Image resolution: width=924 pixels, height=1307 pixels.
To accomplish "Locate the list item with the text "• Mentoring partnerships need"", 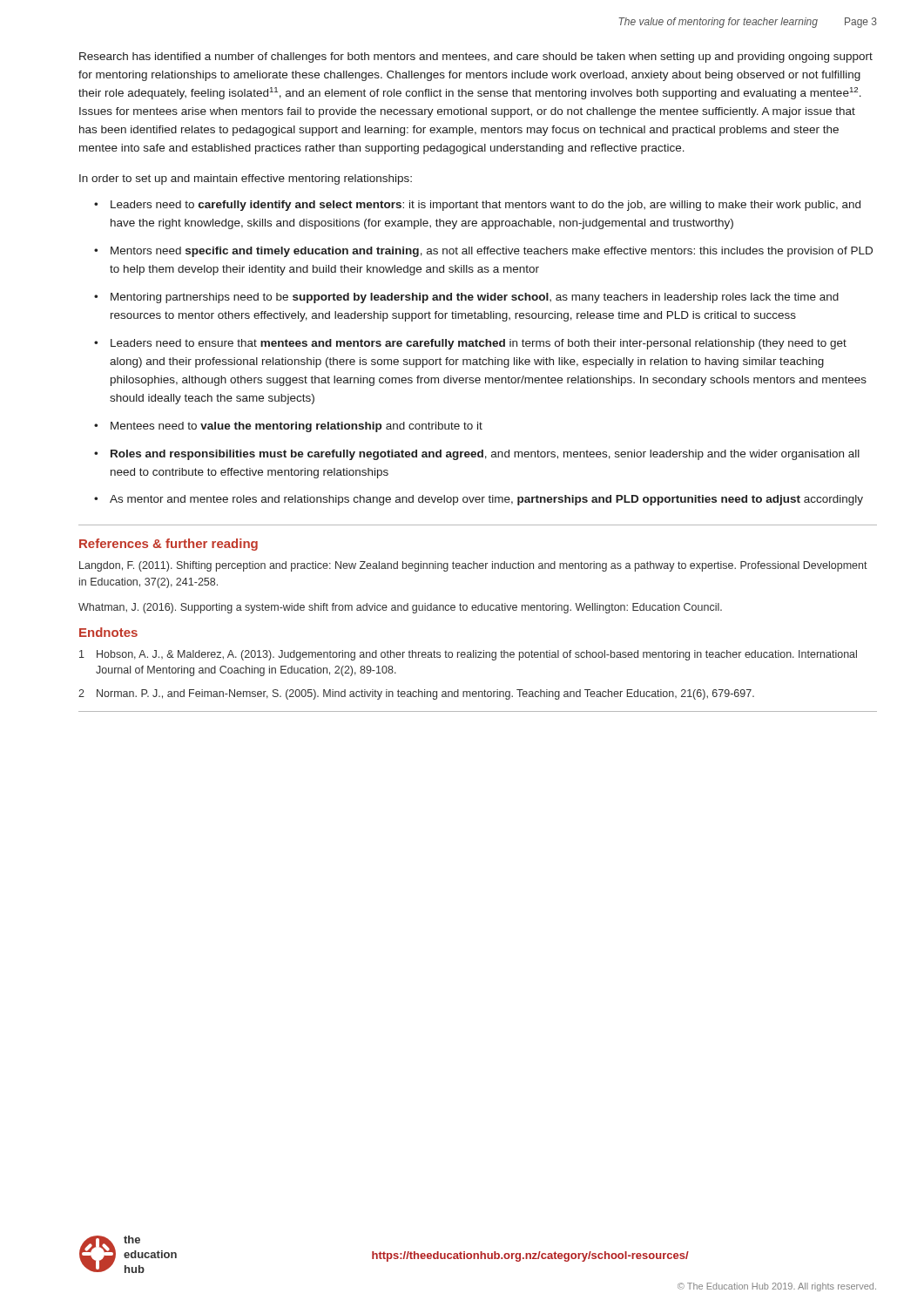I will (486, 307).
